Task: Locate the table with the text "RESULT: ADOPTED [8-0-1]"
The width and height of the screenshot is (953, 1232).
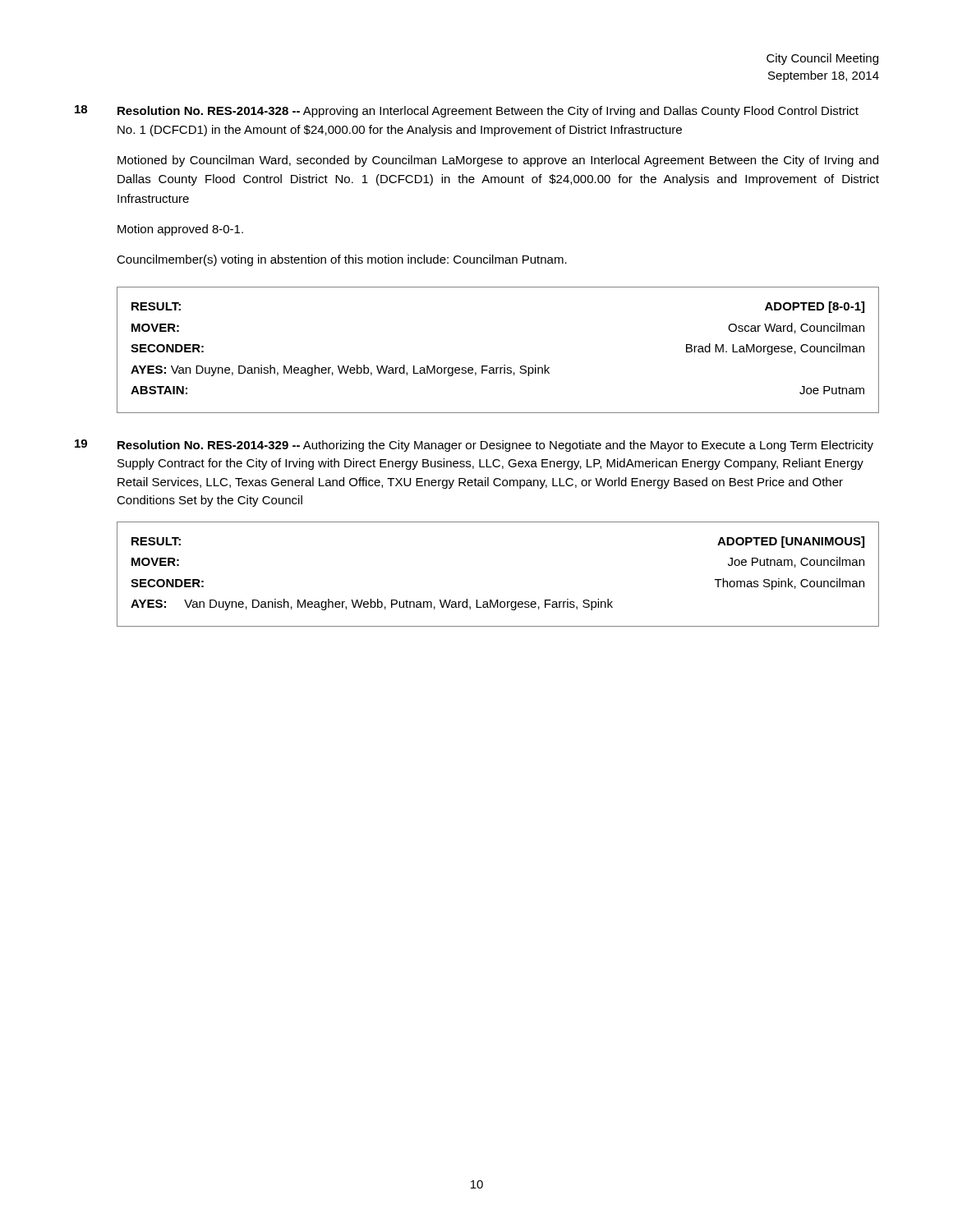Action: coord(498,350)
